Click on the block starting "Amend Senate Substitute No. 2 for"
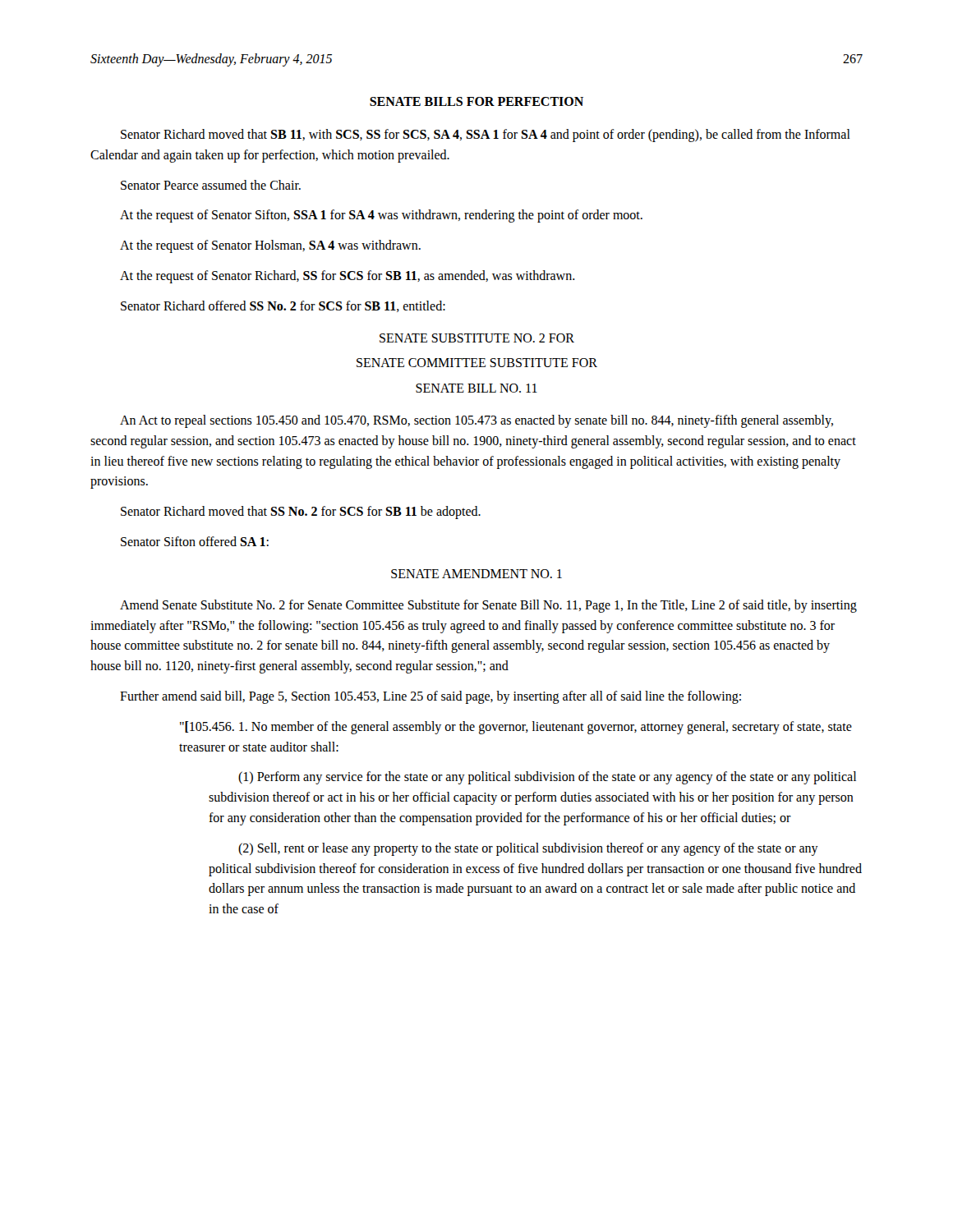The height and width of the screenshot is (1232, 953). (x=473, y=635)
